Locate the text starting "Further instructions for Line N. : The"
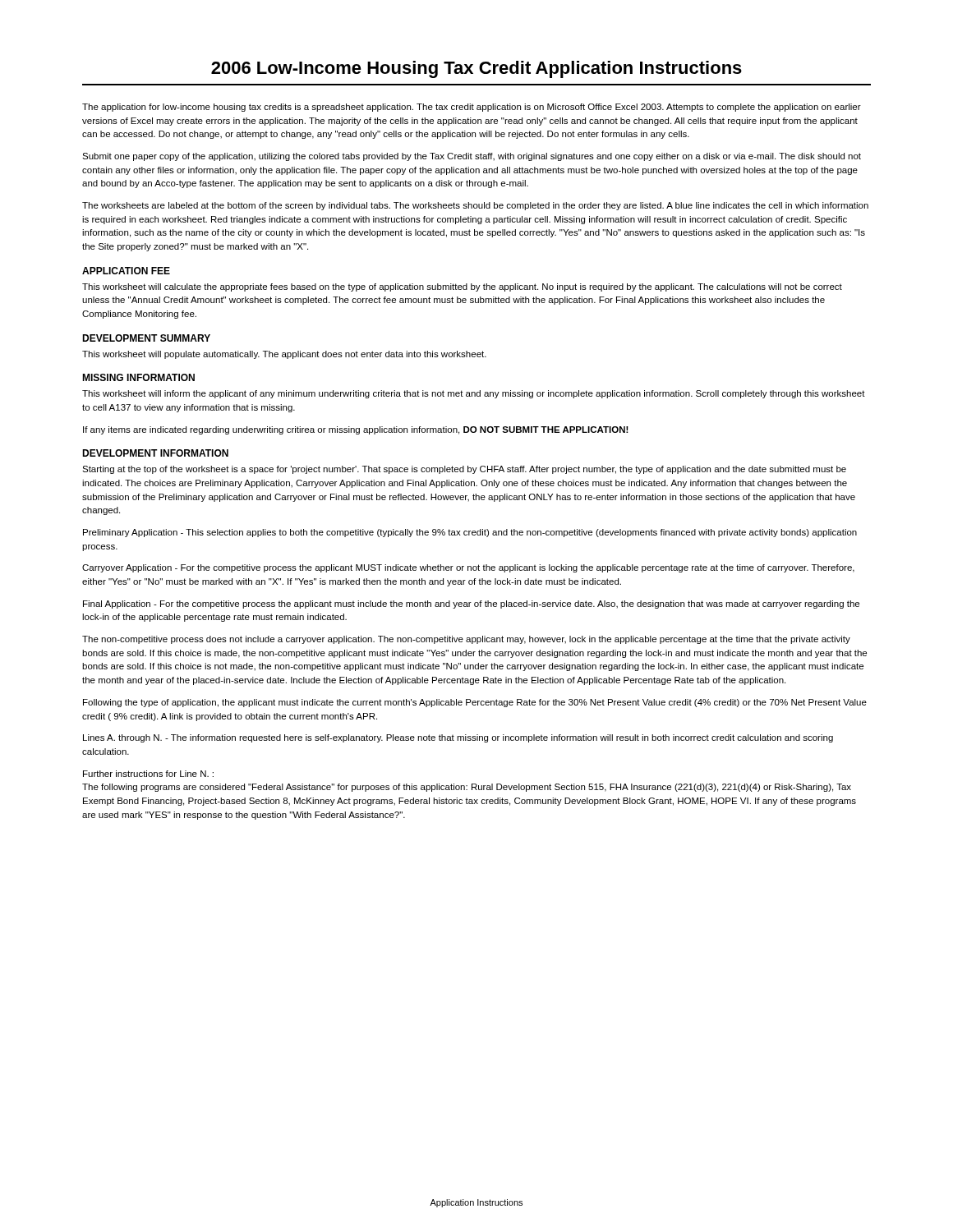The image size is (953, 1232). tap(469, 794)
